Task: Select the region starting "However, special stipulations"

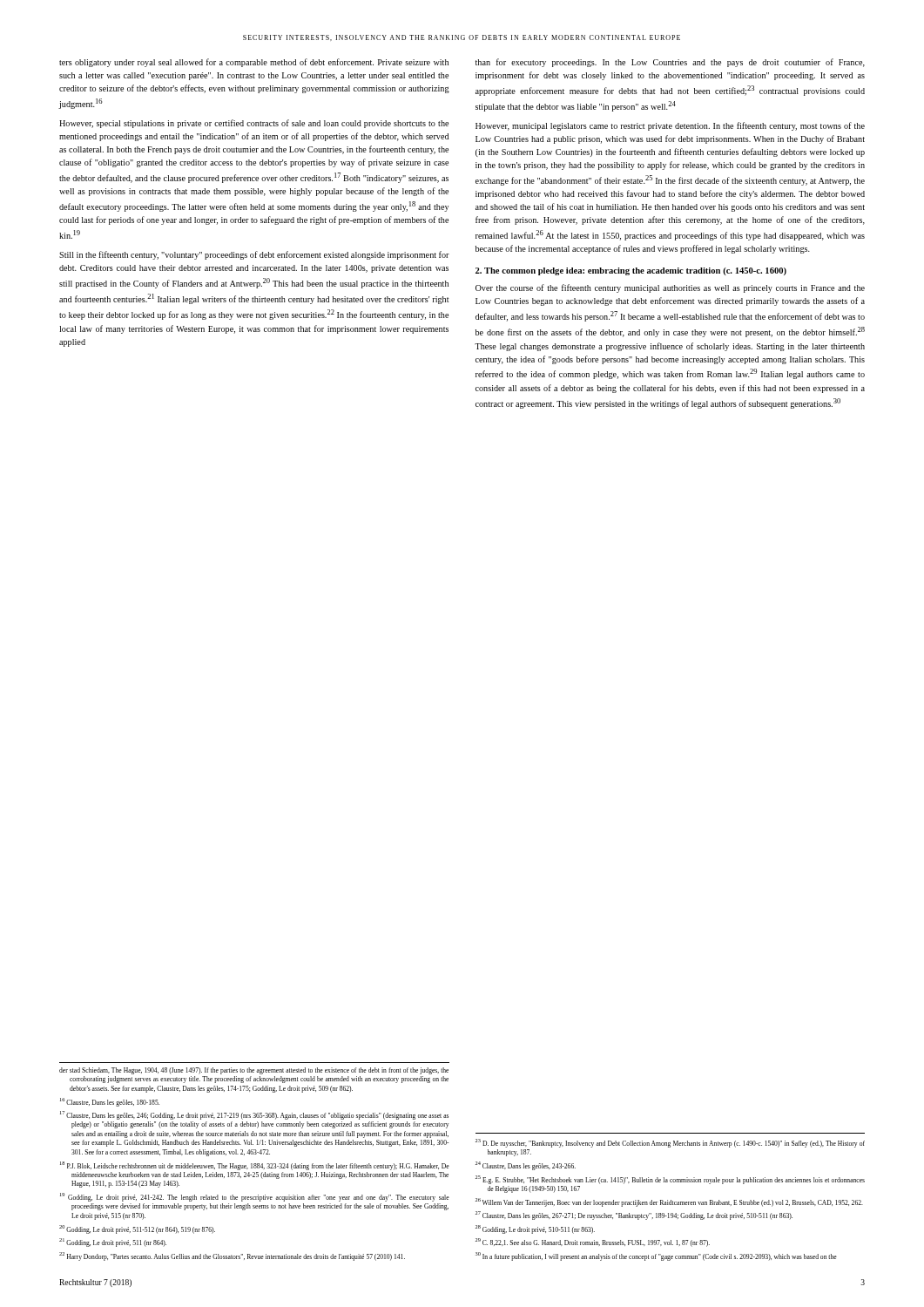Action: coord(254,180)
